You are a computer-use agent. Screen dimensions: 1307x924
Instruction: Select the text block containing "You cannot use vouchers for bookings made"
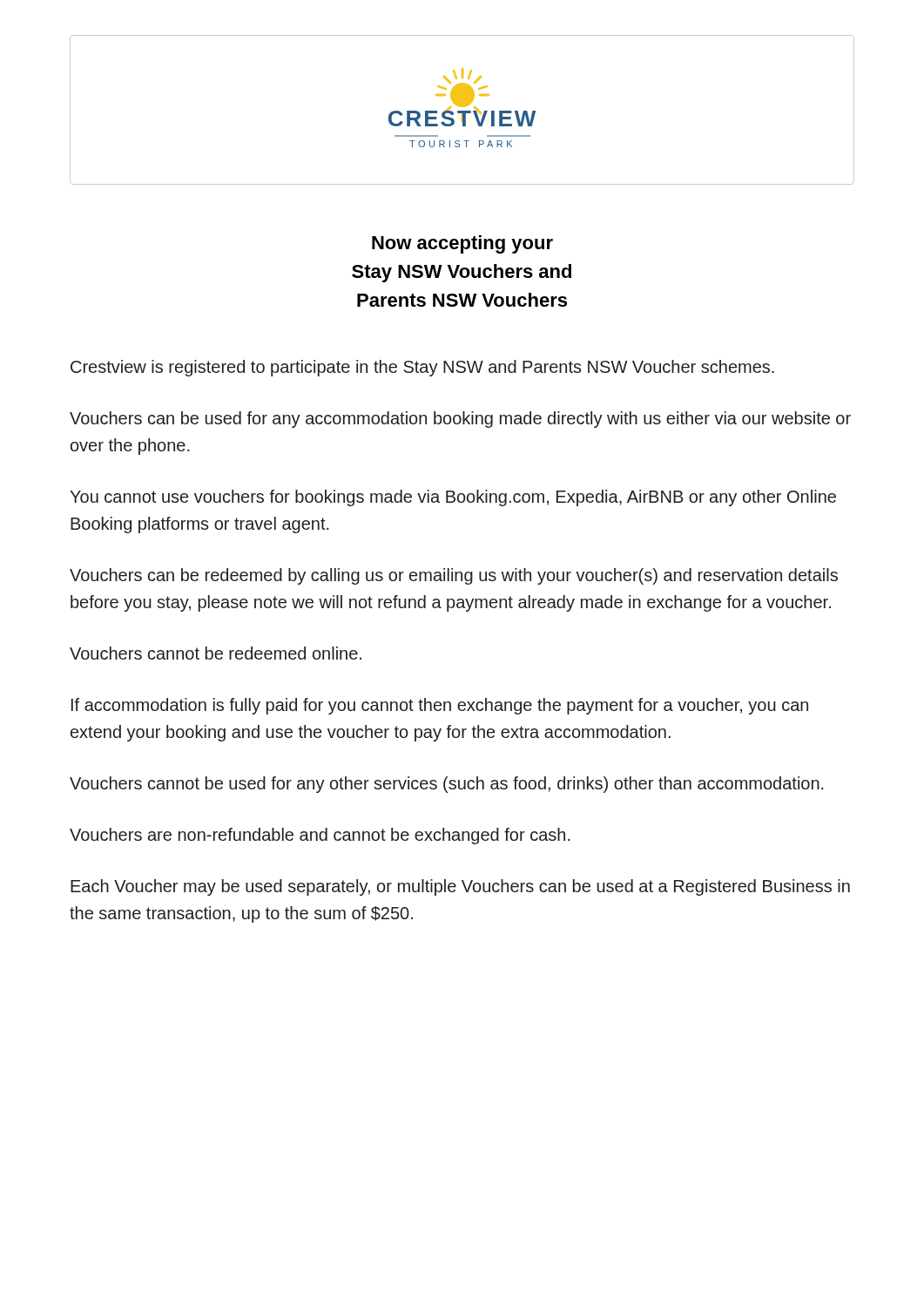pyautogui.click(x=453, y=510)
